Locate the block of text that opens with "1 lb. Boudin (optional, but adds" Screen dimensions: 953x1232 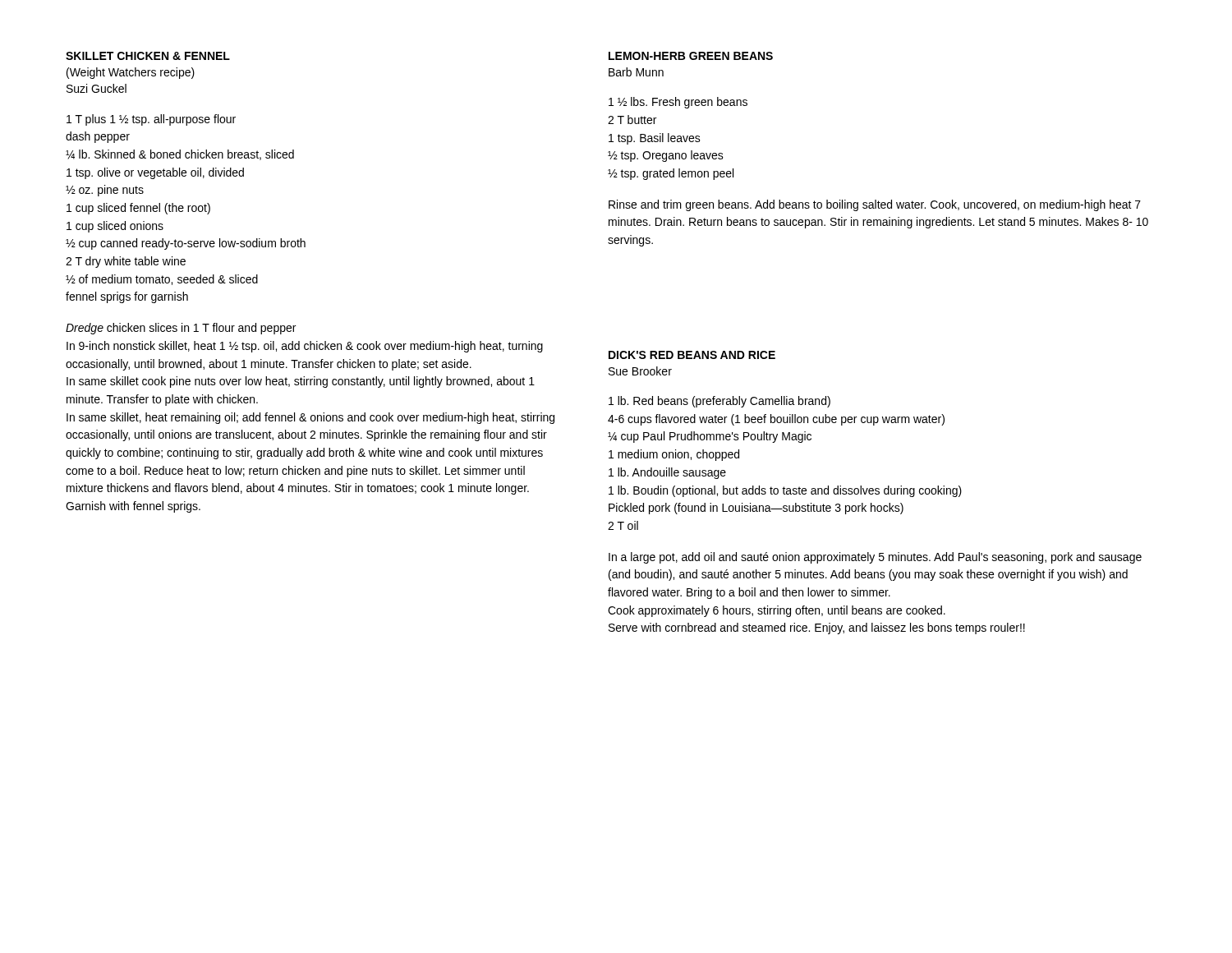(785, 490)
